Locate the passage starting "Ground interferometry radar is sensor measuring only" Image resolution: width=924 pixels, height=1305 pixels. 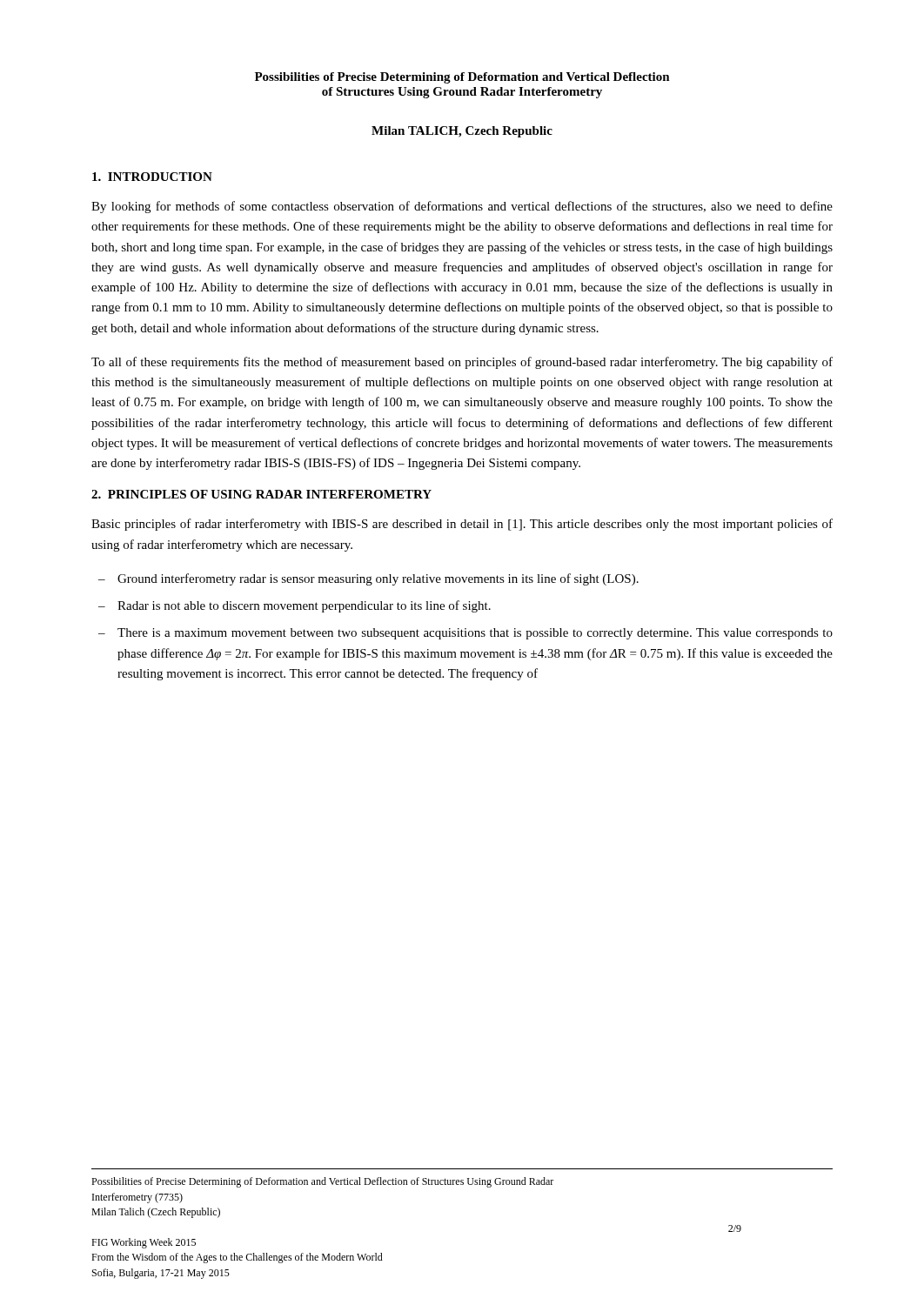coord(378,578)
